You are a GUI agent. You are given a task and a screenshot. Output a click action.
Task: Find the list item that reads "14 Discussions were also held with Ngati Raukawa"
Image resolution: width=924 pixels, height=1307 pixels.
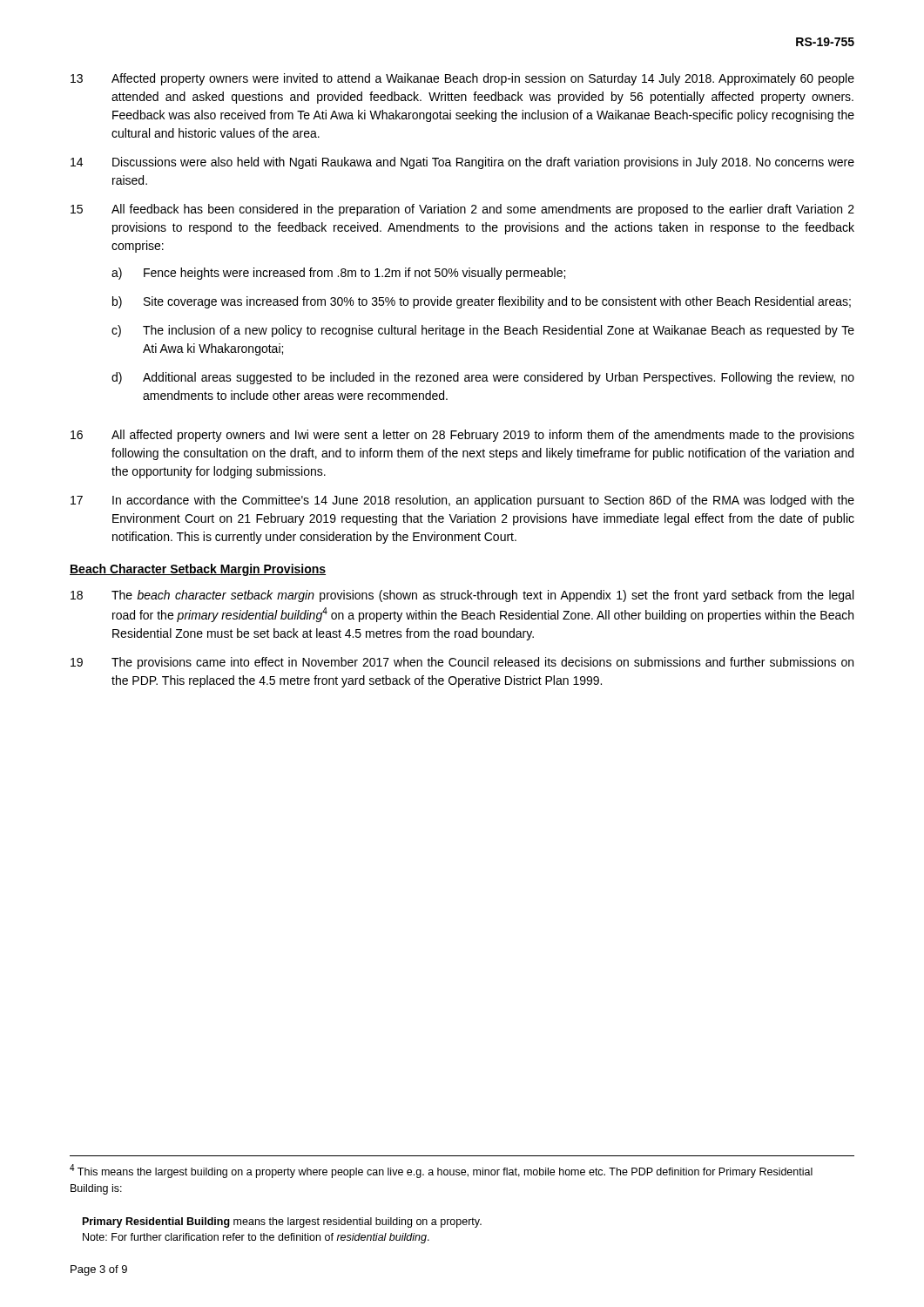click(x=462, y=172)
